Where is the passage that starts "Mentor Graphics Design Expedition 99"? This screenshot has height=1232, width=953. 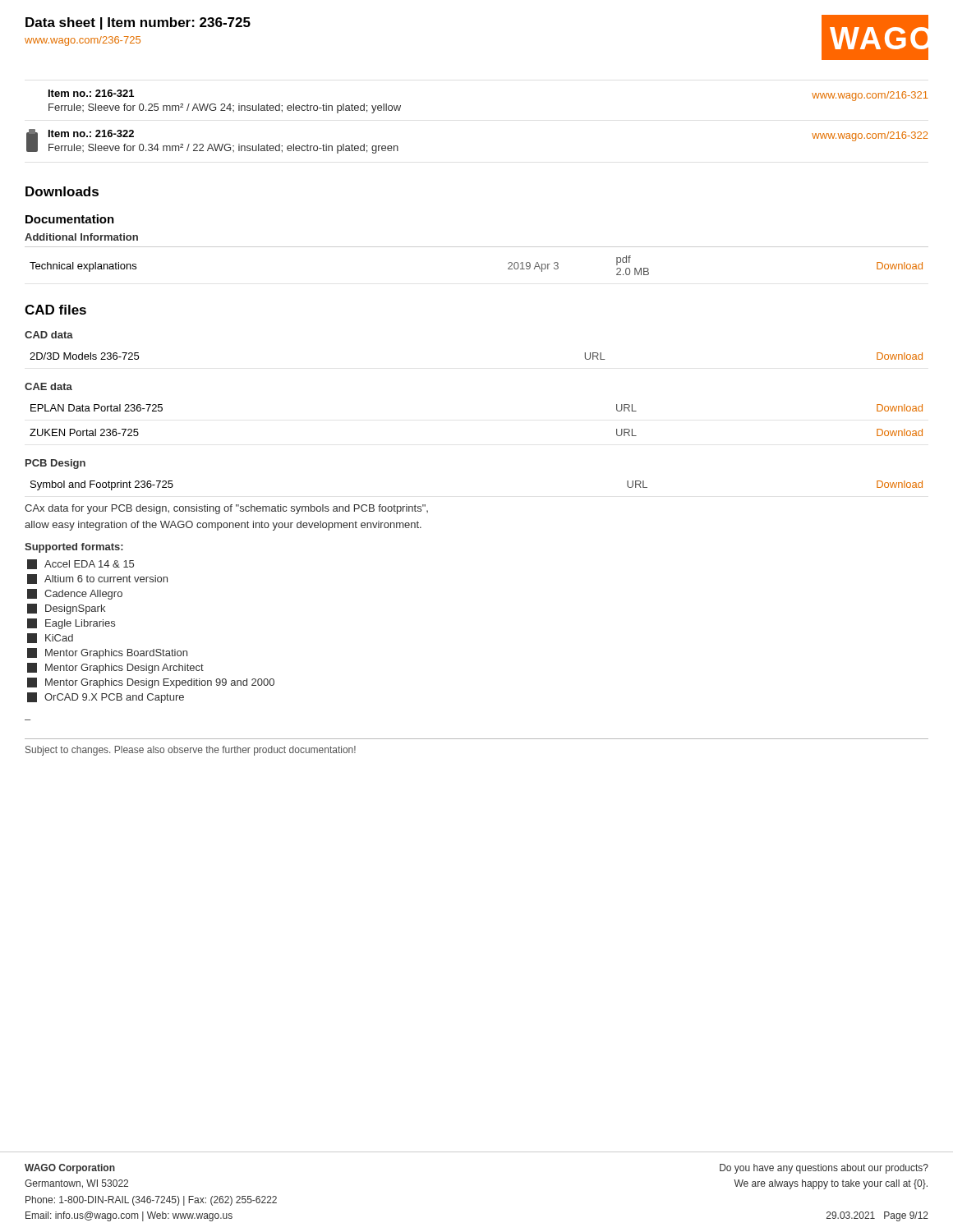coord(150,682)
